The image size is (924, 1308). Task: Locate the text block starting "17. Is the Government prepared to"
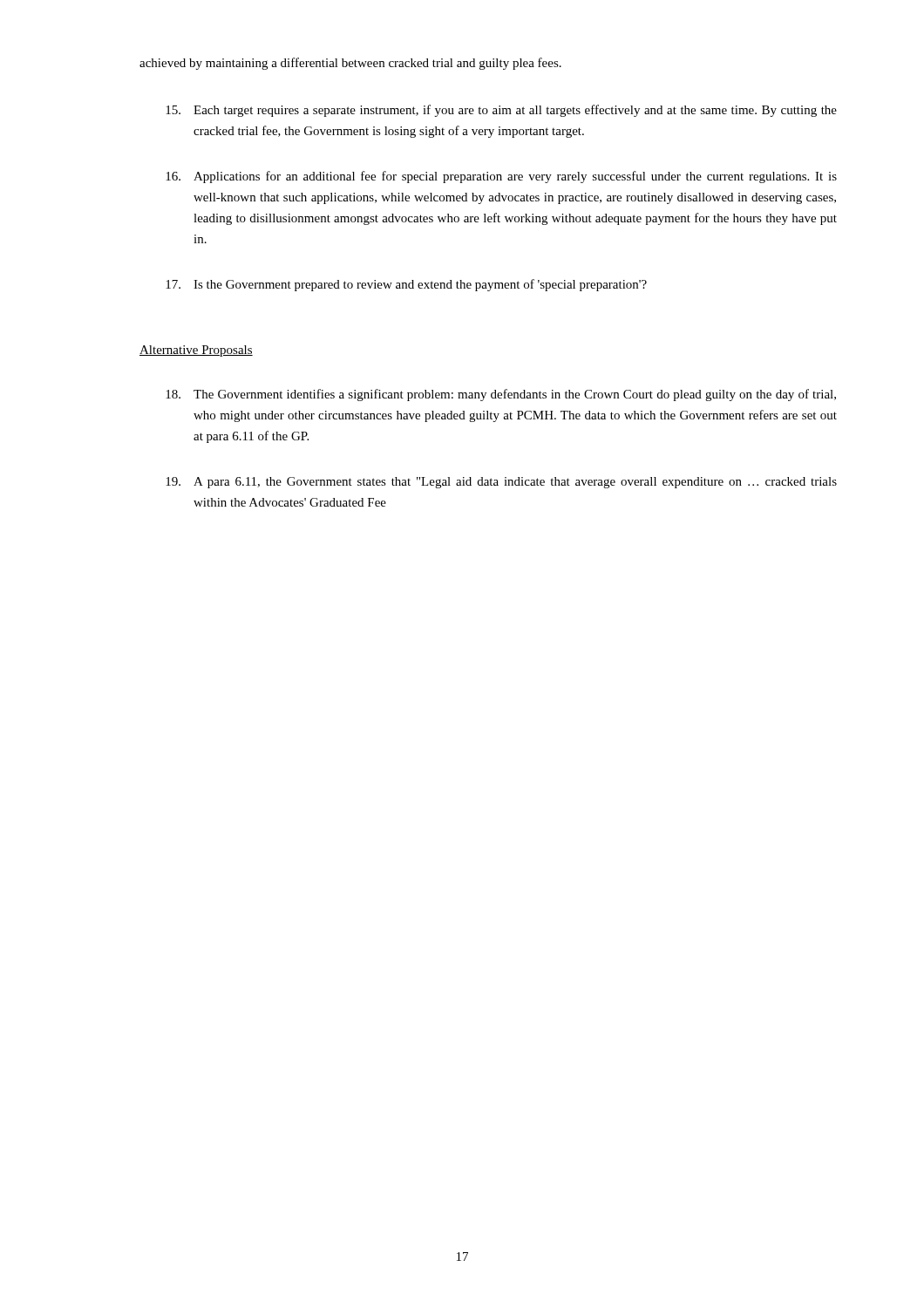[488, 284]
